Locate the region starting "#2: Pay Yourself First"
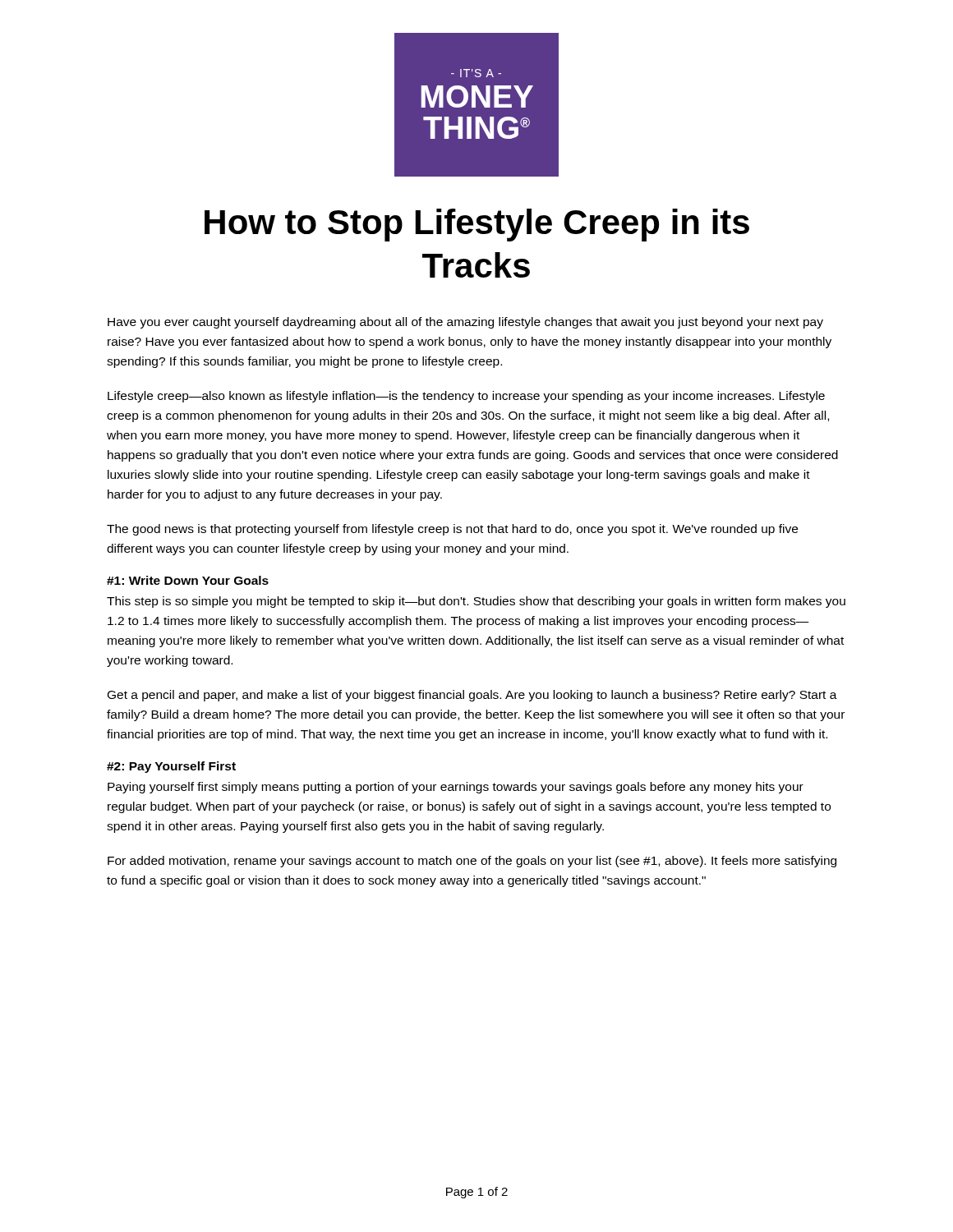 click(x=171, y=766)
